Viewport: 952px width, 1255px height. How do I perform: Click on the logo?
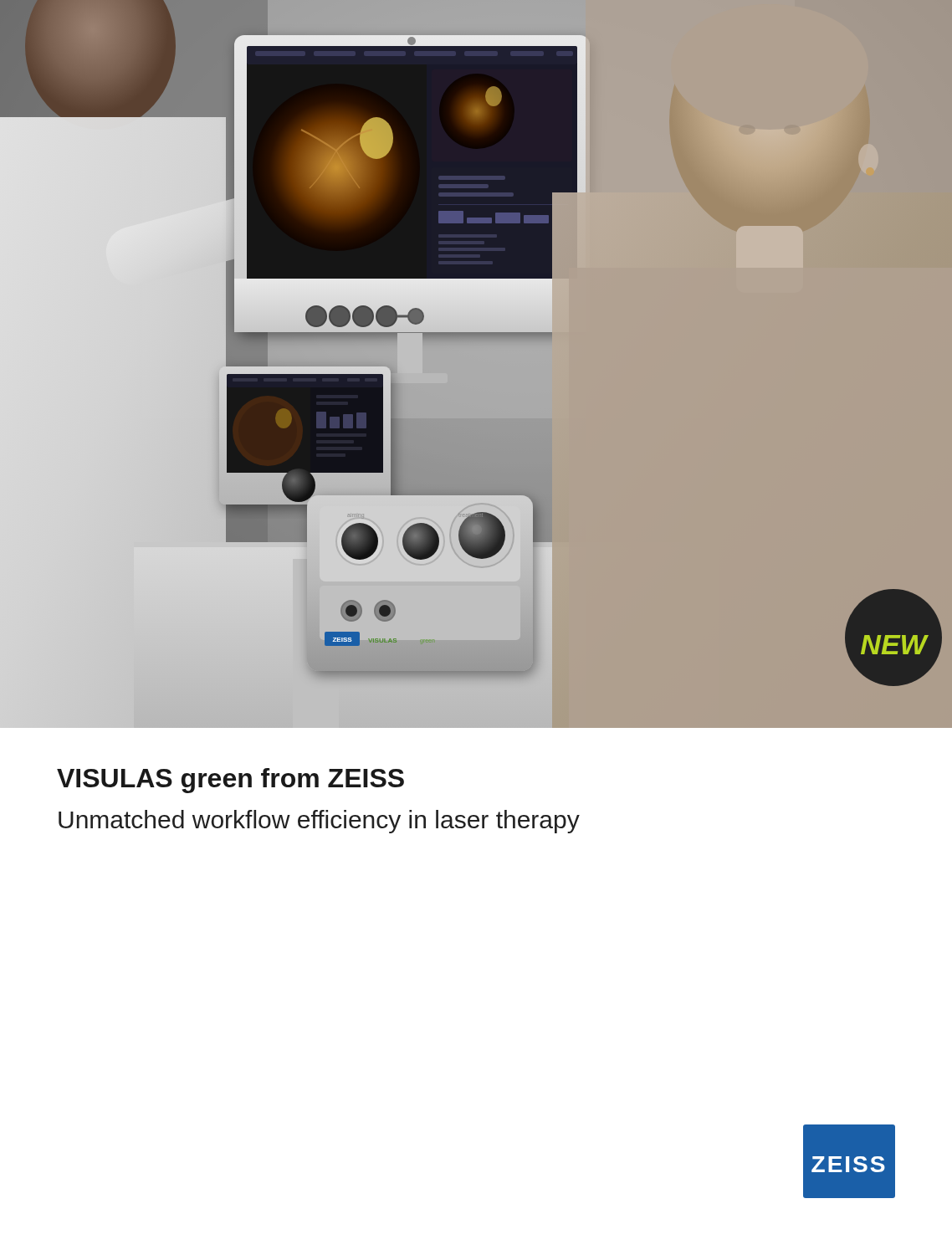coord(849,1161)
